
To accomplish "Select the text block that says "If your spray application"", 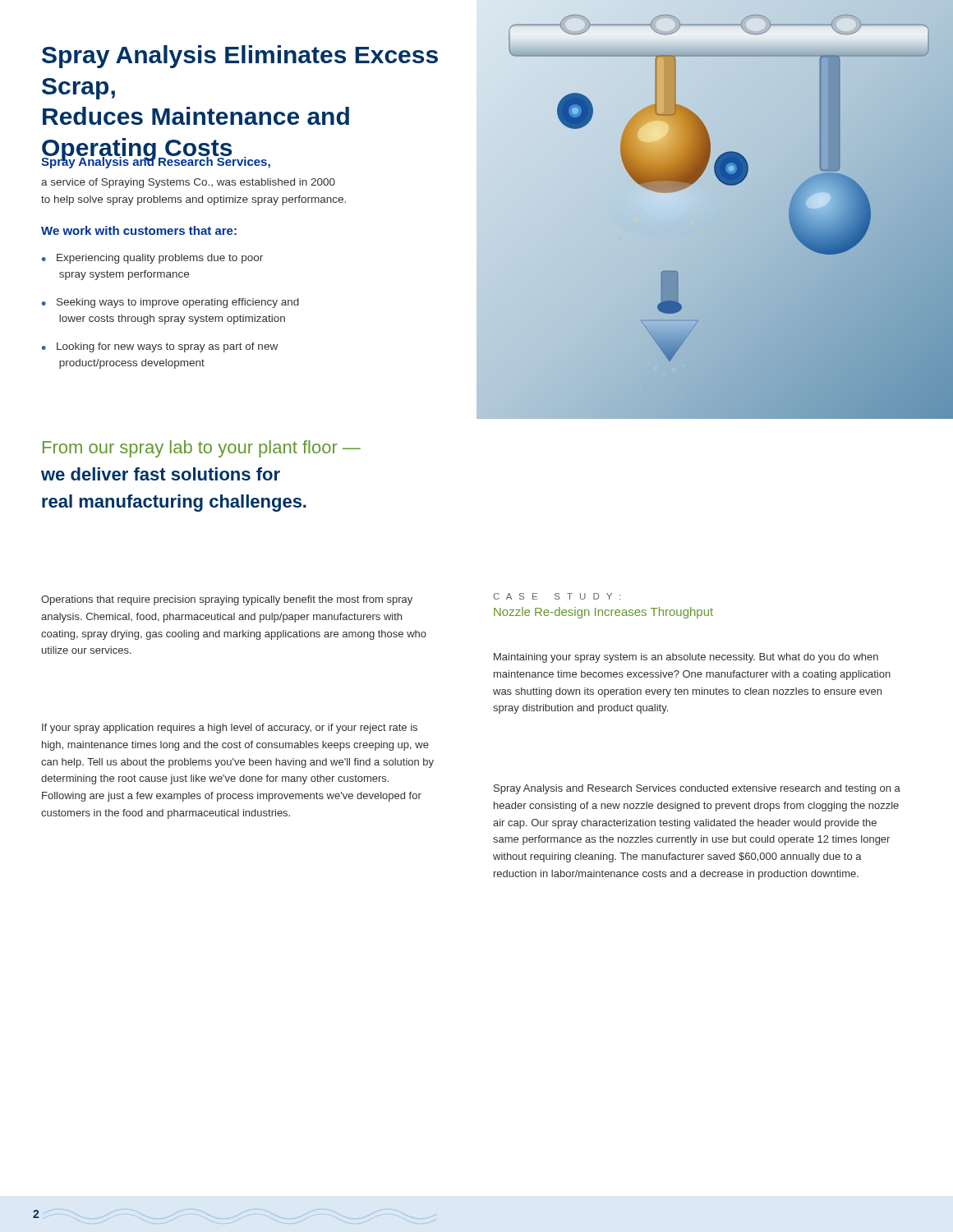I will click(238, 771).
